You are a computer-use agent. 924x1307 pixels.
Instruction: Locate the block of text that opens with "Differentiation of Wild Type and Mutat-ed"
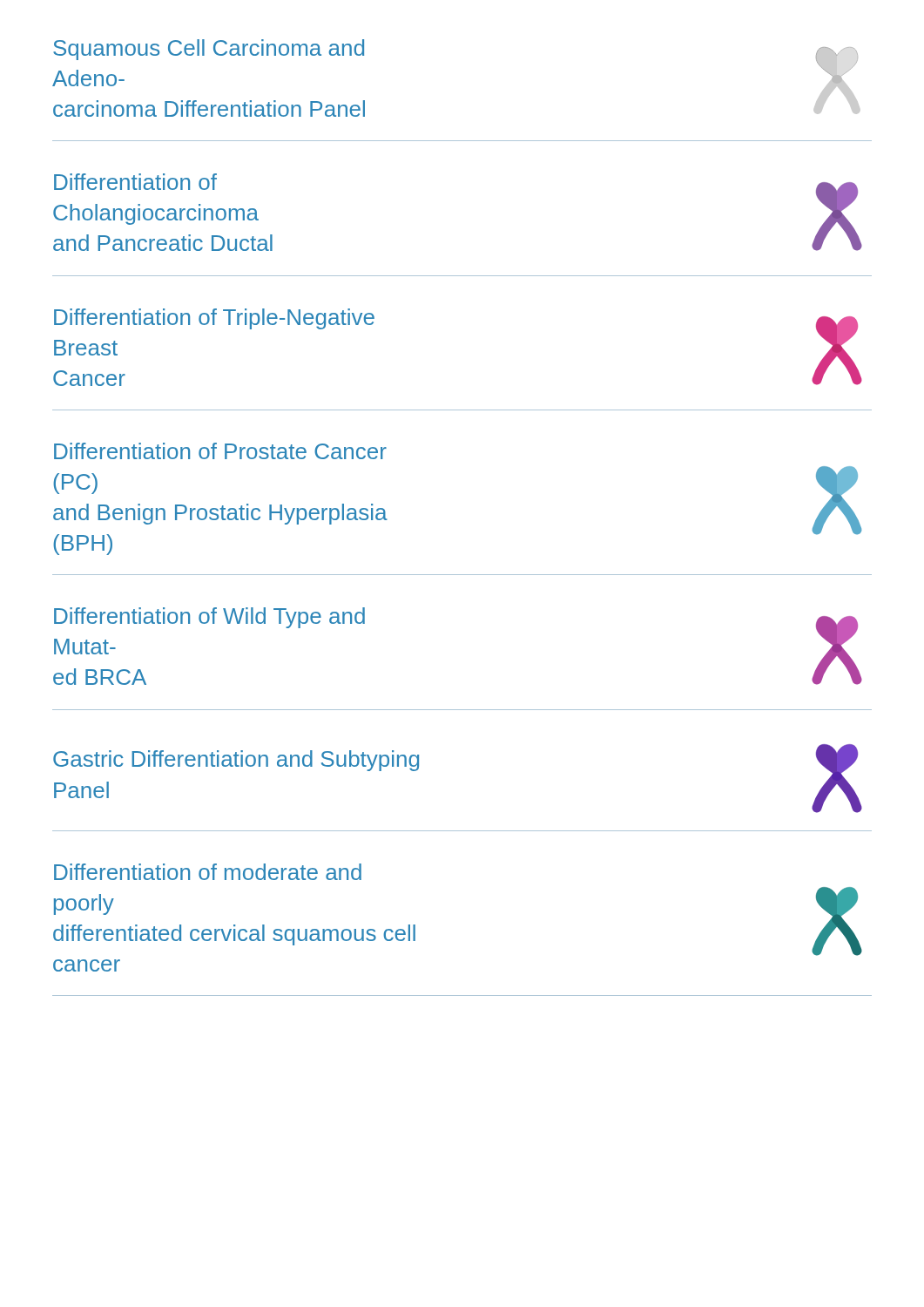(146, 623)
